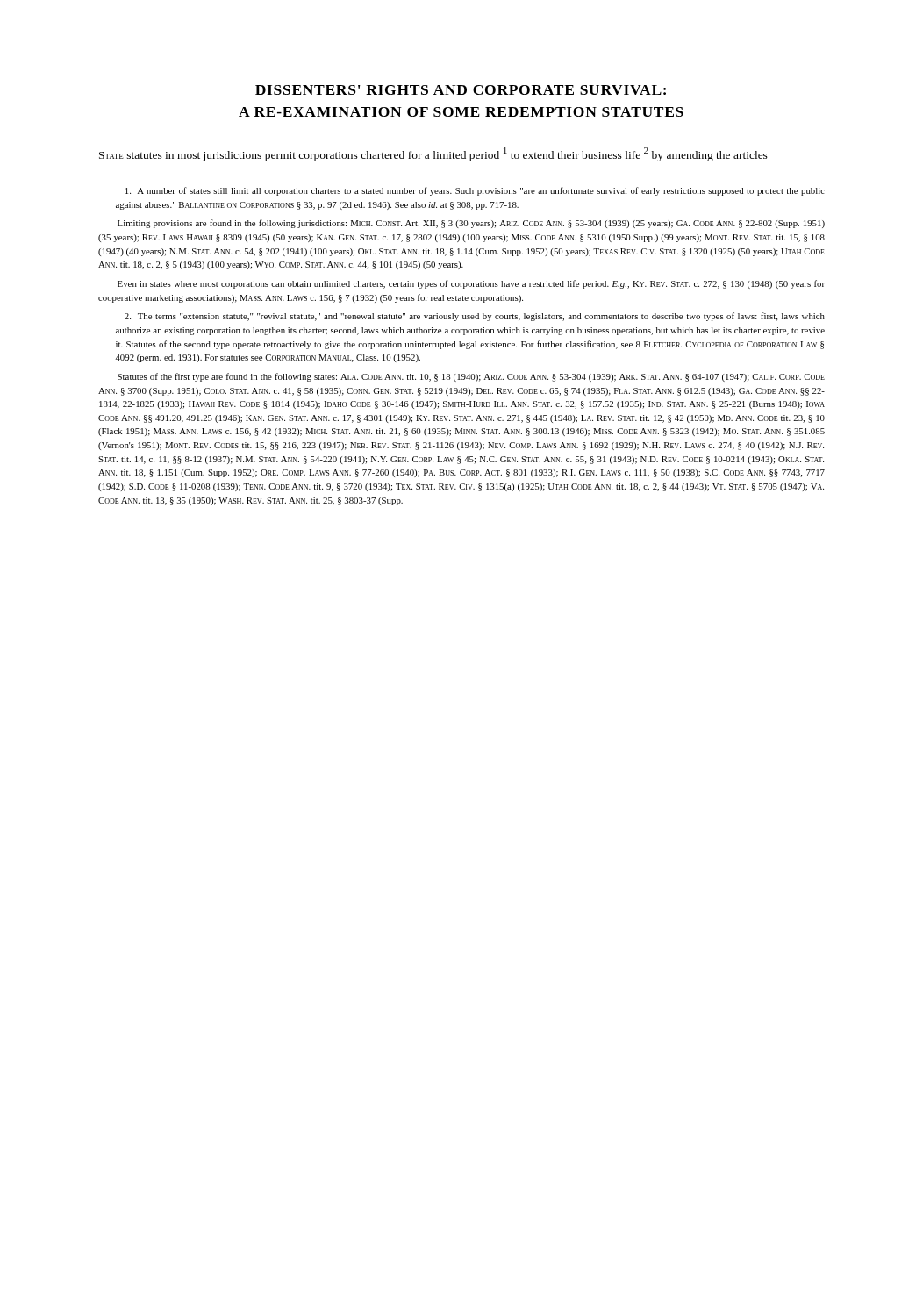Find the title on this page that starts "DISSENTERS' RIGHTS AND CORPORATE SURVIVAL: A"
Image resolution: width=923 pixels, height=1316 pixels.
462,101
